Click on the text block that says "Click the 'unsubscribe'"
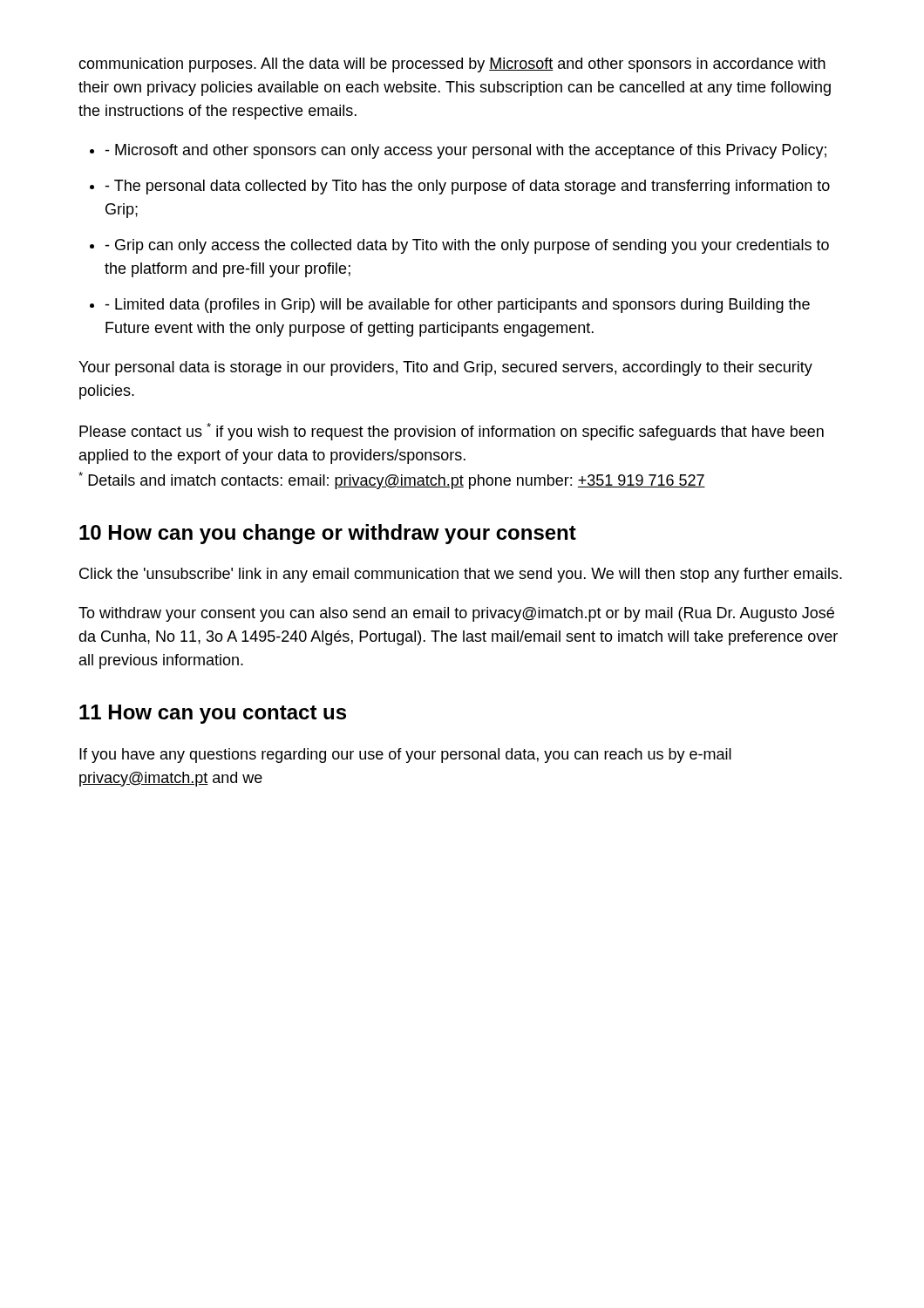 [461, 574]
